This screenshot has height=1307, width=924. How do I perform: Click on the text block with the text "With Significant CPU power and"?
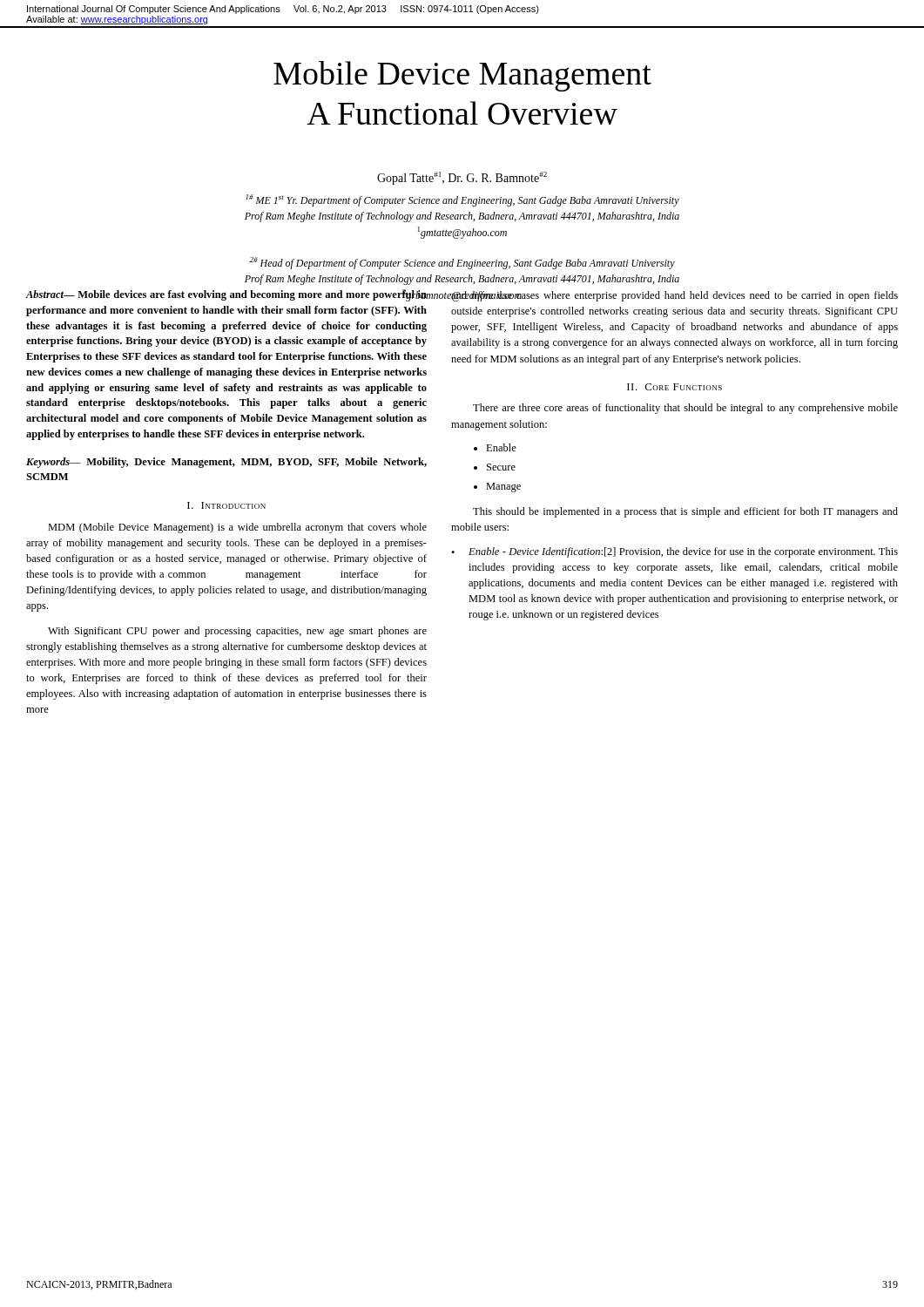pyautogui.click(x=226, y=670)
